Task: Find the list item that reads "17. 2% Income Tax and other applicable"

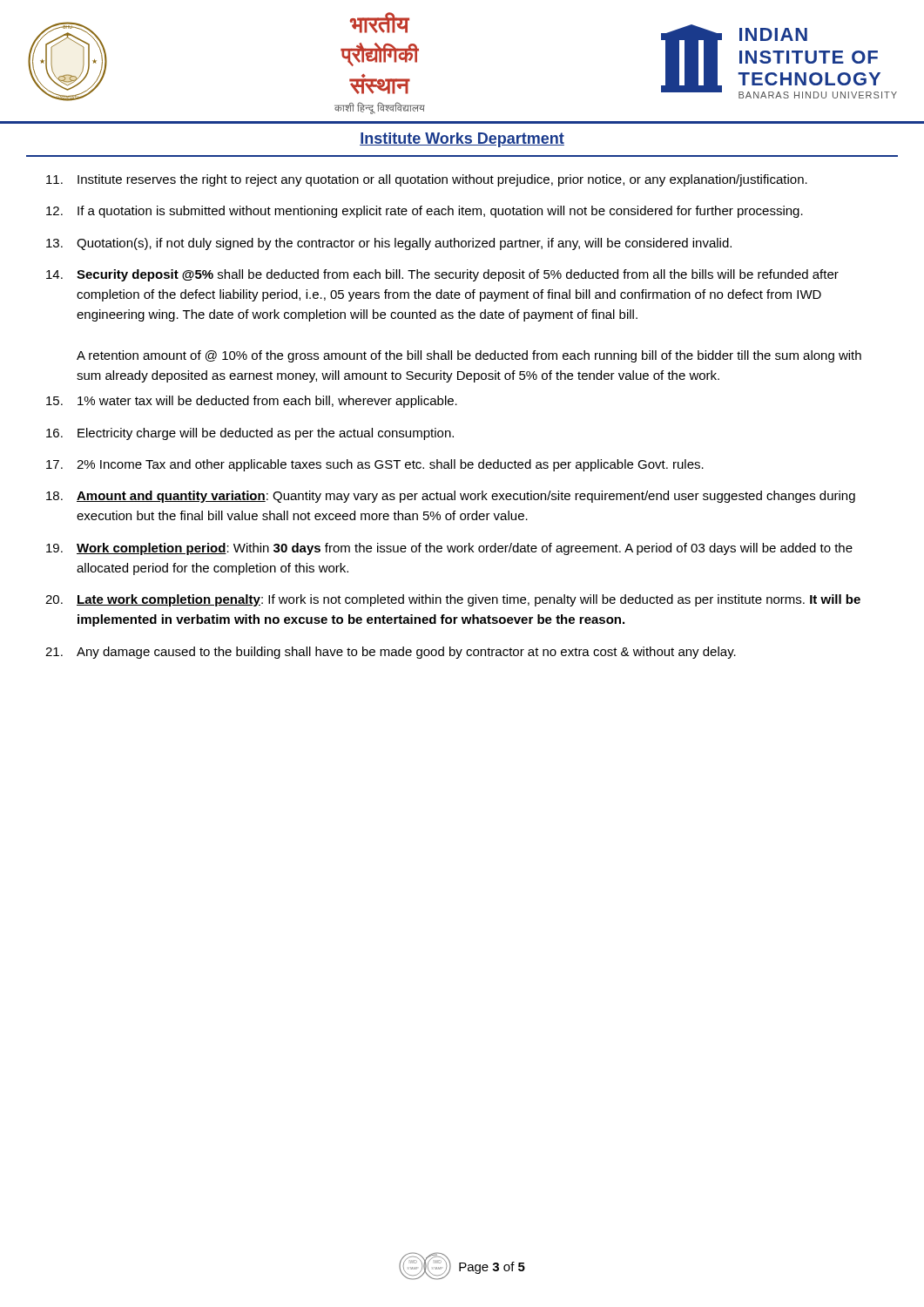Action: coord(462,464)
